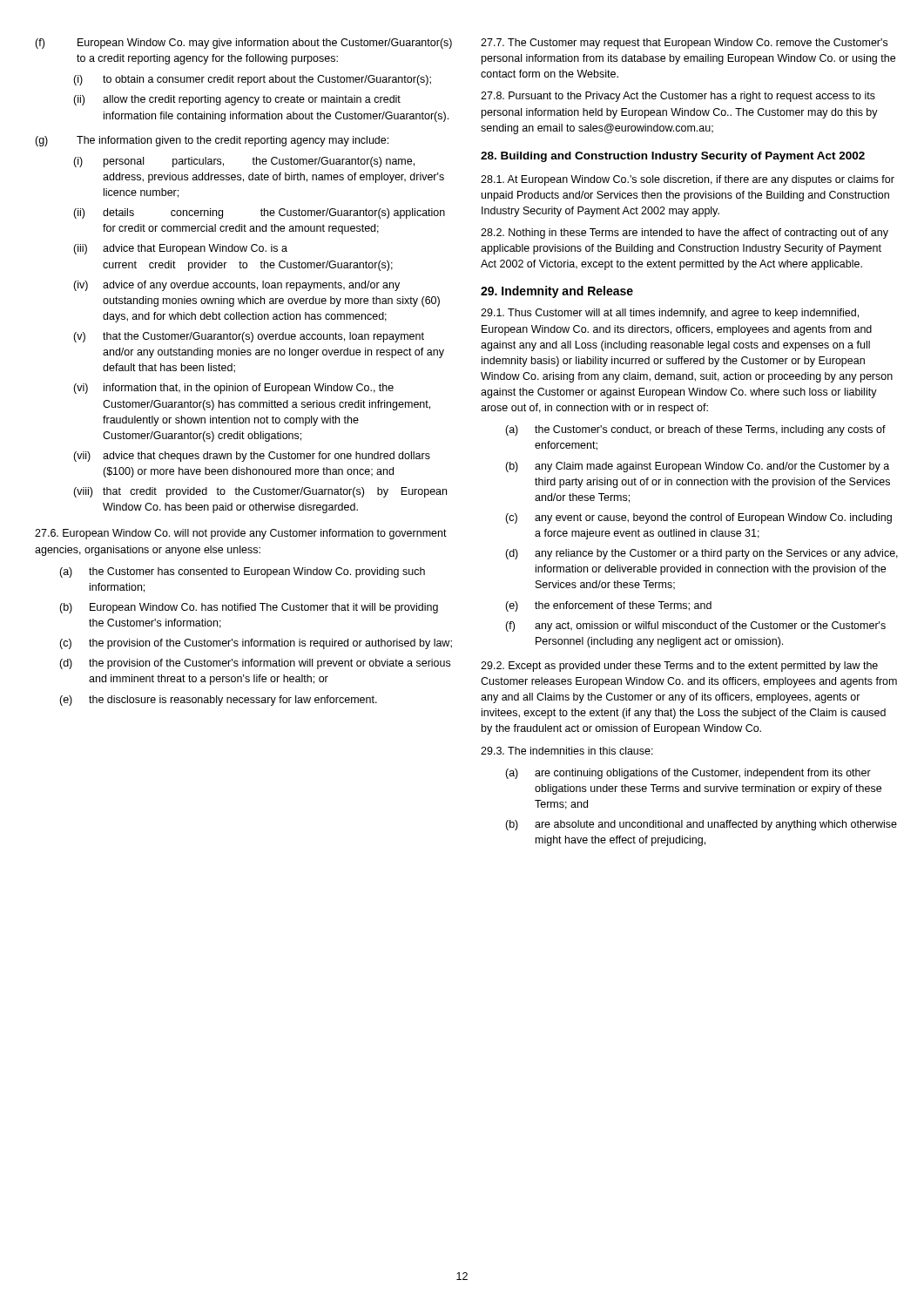Navigate to the element starting "(ii) details concerning the Customer/Guarantor(s)"

pos(263,221)
